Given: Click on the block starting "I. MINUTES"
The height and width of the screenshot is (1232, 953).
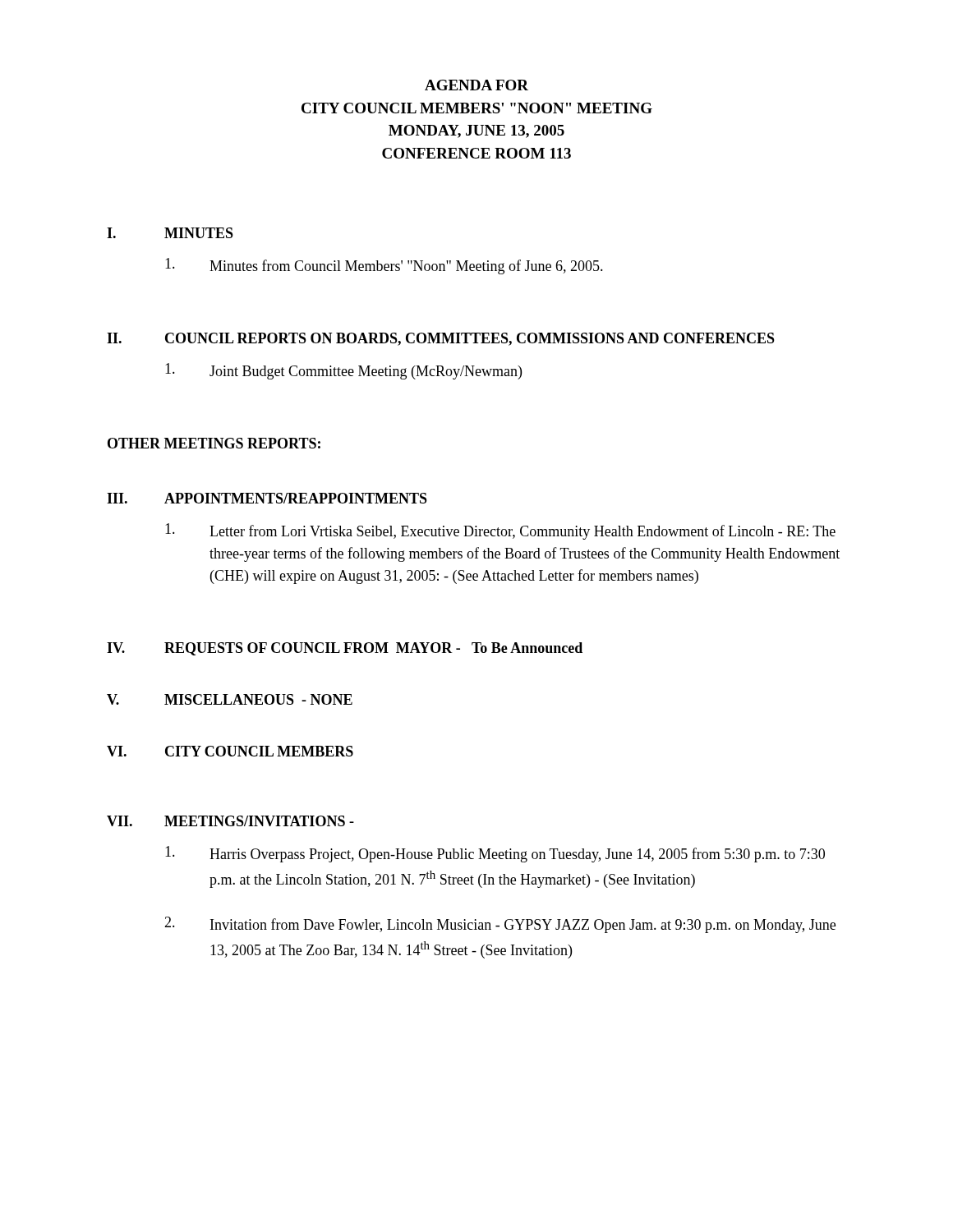Looking at the screenshot, I should point(170,234).
